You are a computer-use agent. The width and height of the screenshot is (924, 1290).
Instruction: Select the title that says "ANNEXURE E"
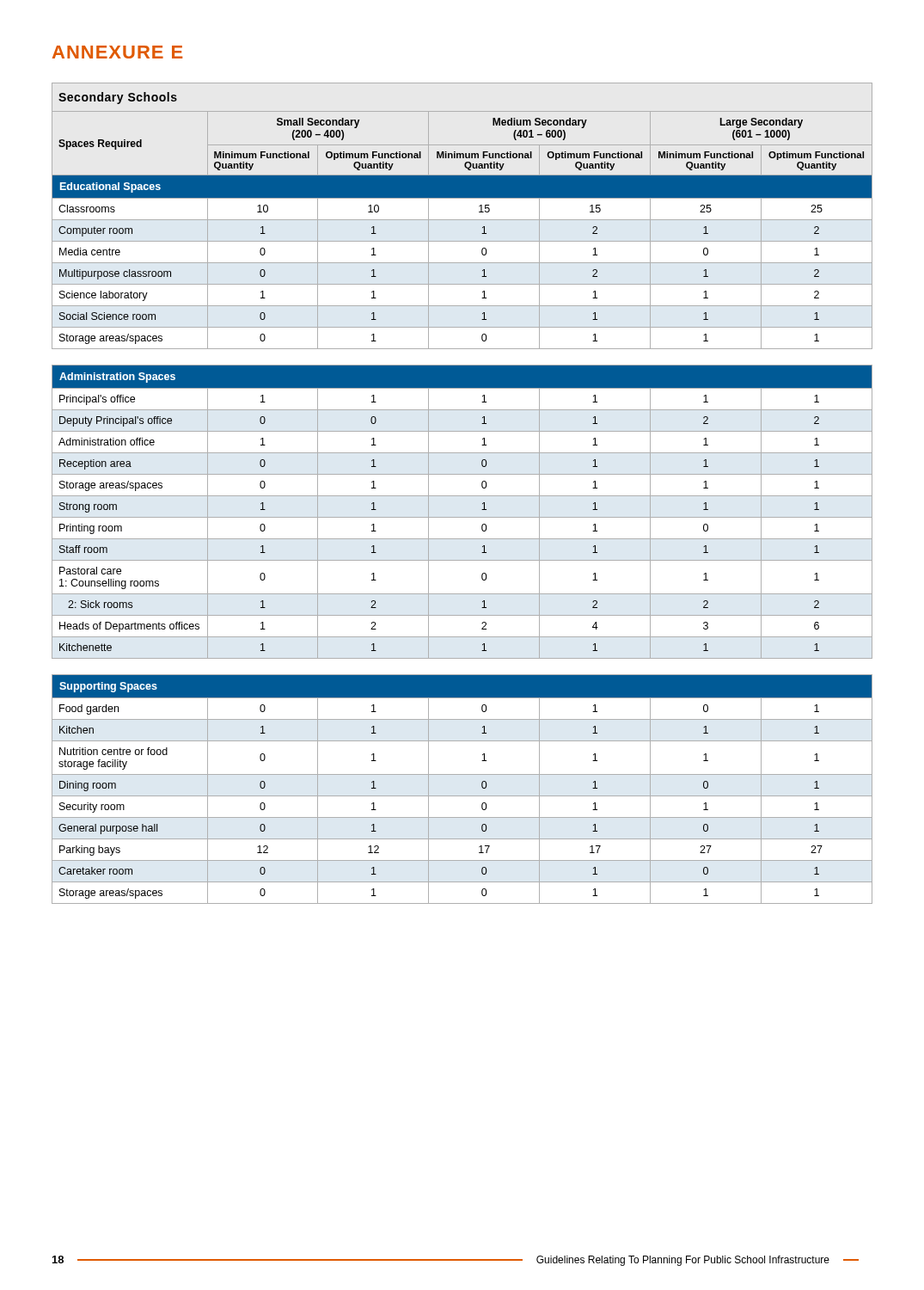117,52
